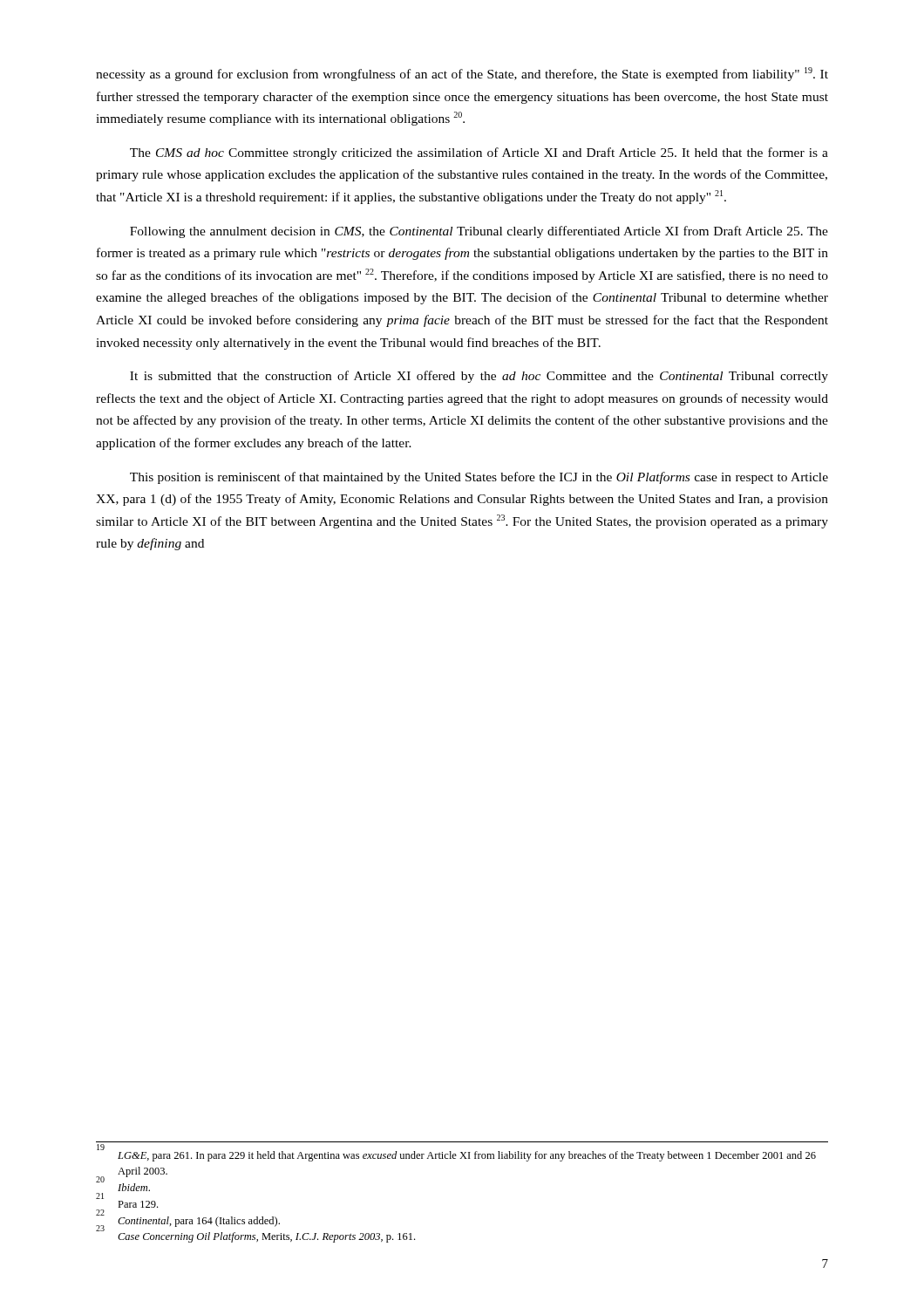Select the text block that says "Following the annulment decision in CMS, the Continental"
924x1308 pixels.
[x=462, y=286]
